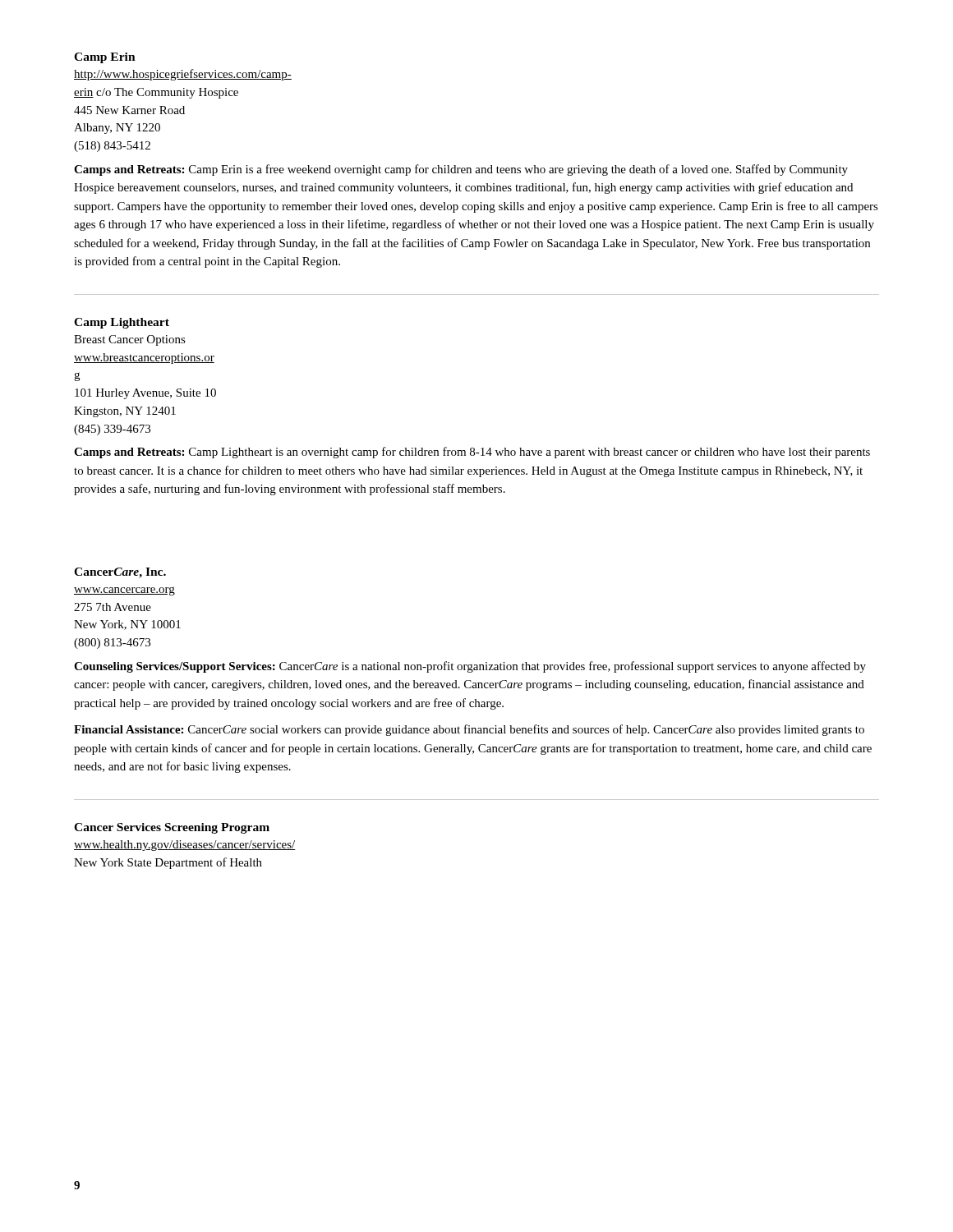953x1232 pixels.
Task: Find the block on this page that starts "http://www.hospicegriefservices.com/camp- erin c/o The"
Action: (x=183, y=110)
